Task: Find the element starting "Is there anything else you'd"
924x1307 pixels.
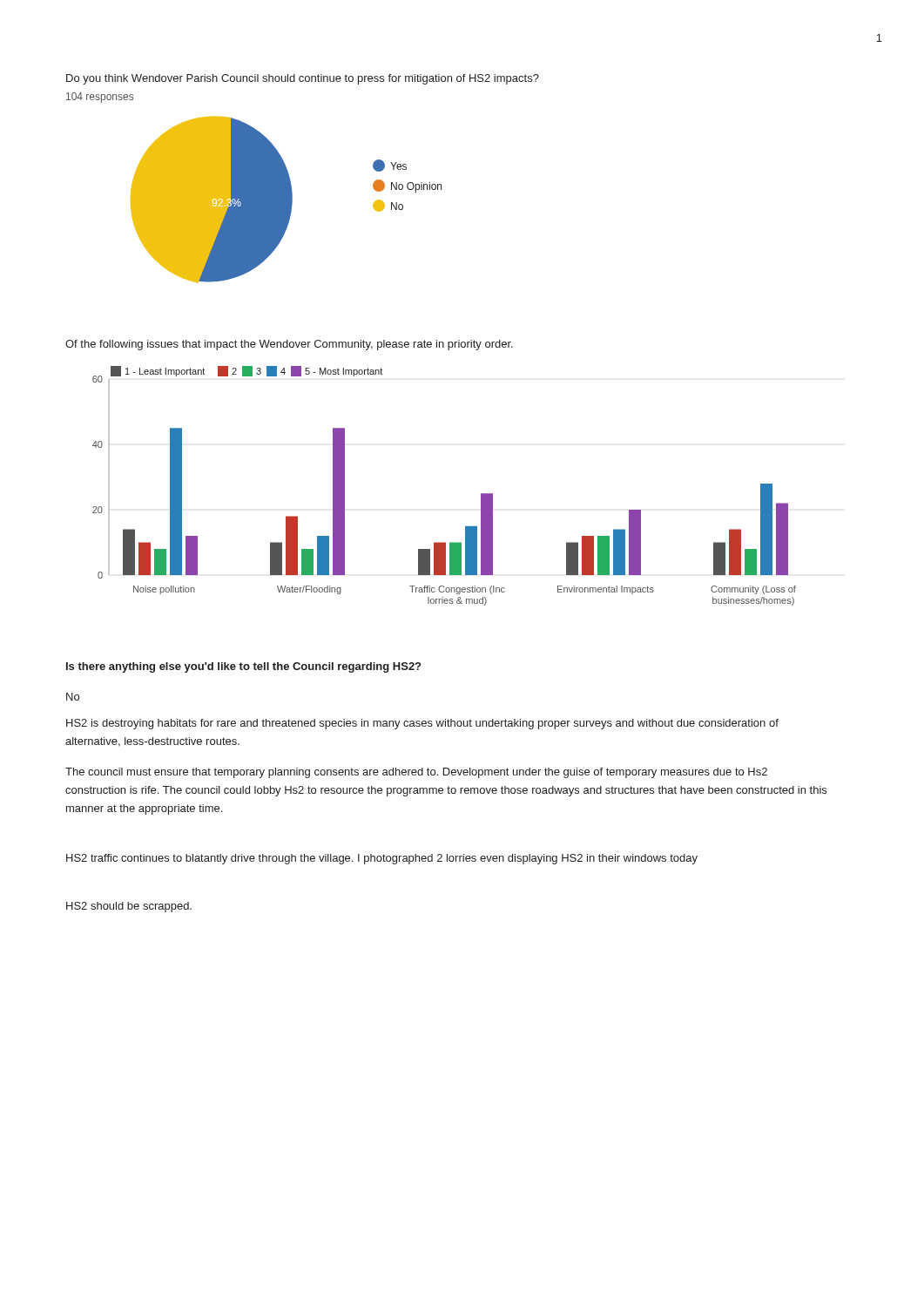Action: click(243, 666)
